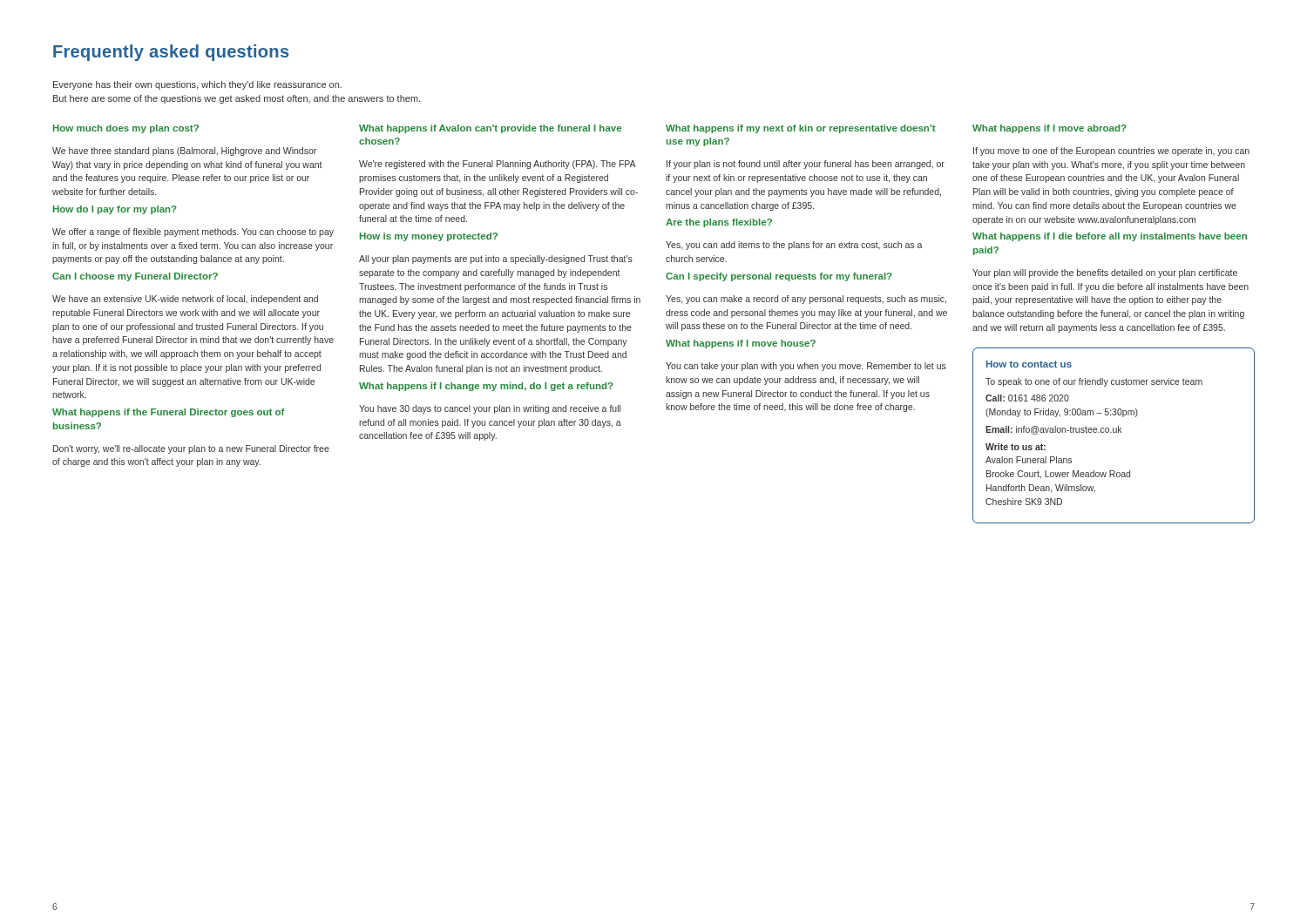Select the text block containing "You can take your plan with you"
This screenshot has width=1307, height=924.
[x=807, y=387]
